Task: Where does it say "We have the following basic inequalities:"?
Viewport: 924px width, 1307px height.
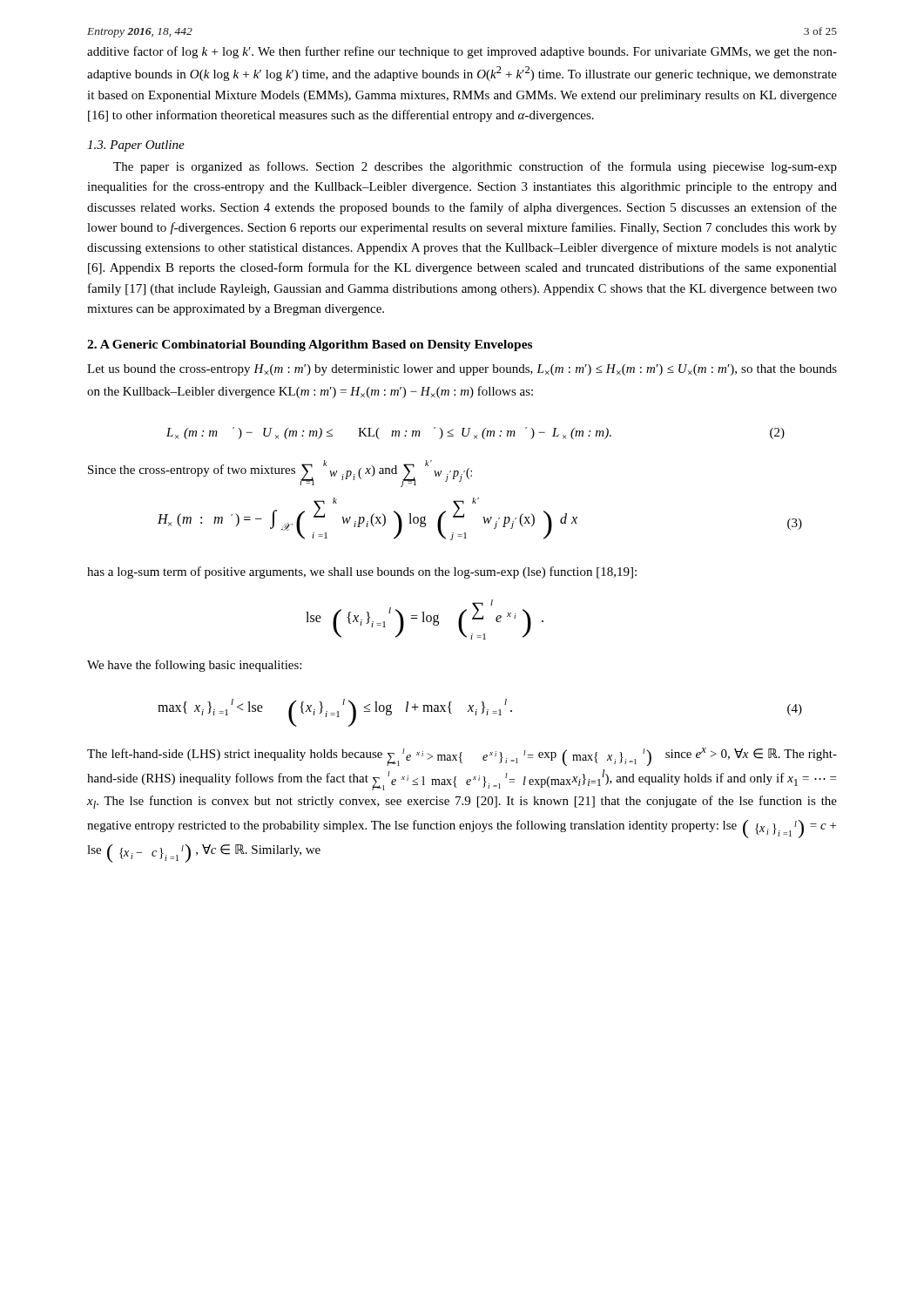Action: tap(194, 666)
